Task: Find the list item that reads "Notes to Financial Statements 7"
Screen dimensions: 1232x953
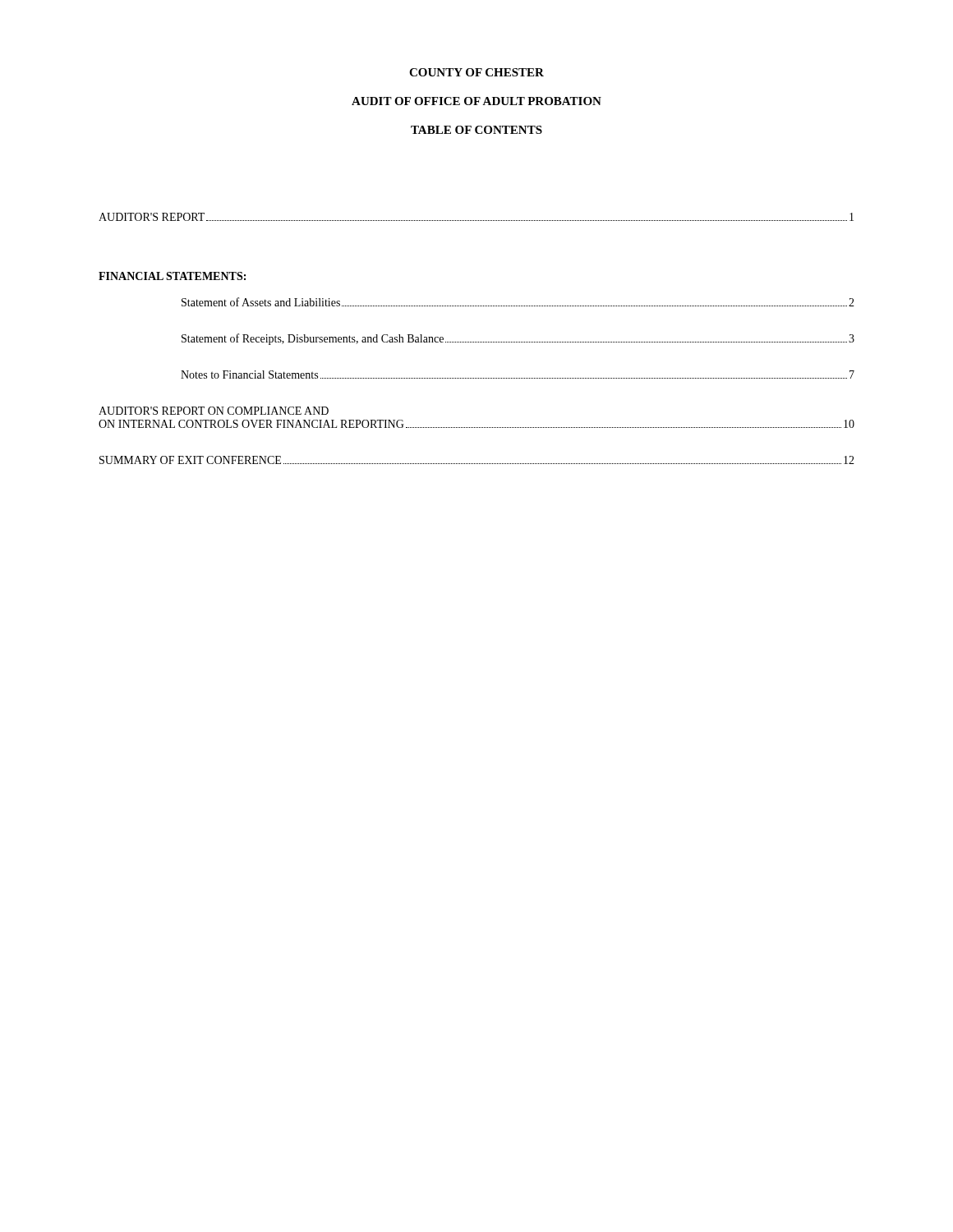Action: click(x=518, y=375)
